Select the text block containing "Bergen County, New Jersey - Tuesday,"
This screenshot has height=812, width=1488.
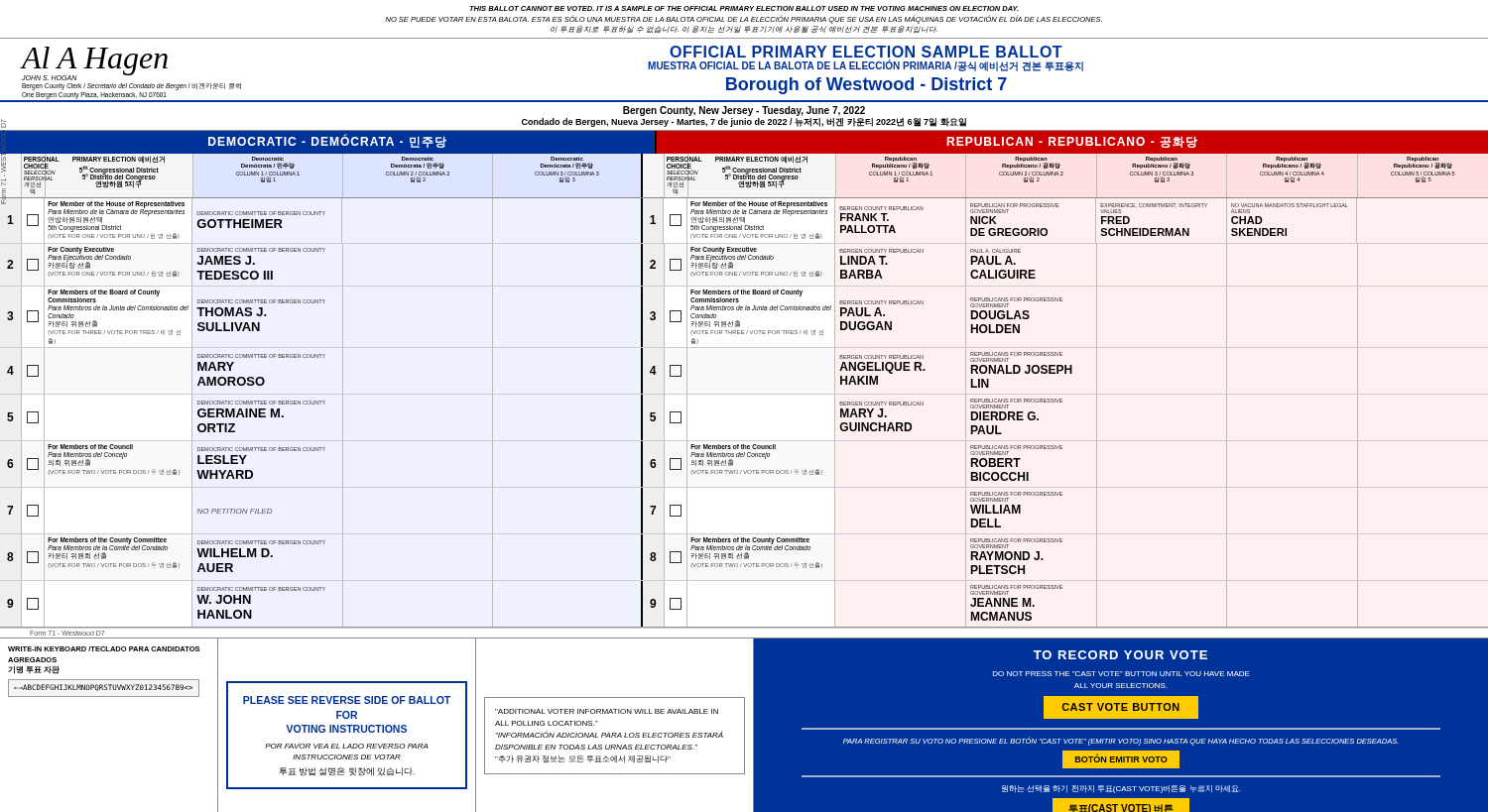(744, 116)
